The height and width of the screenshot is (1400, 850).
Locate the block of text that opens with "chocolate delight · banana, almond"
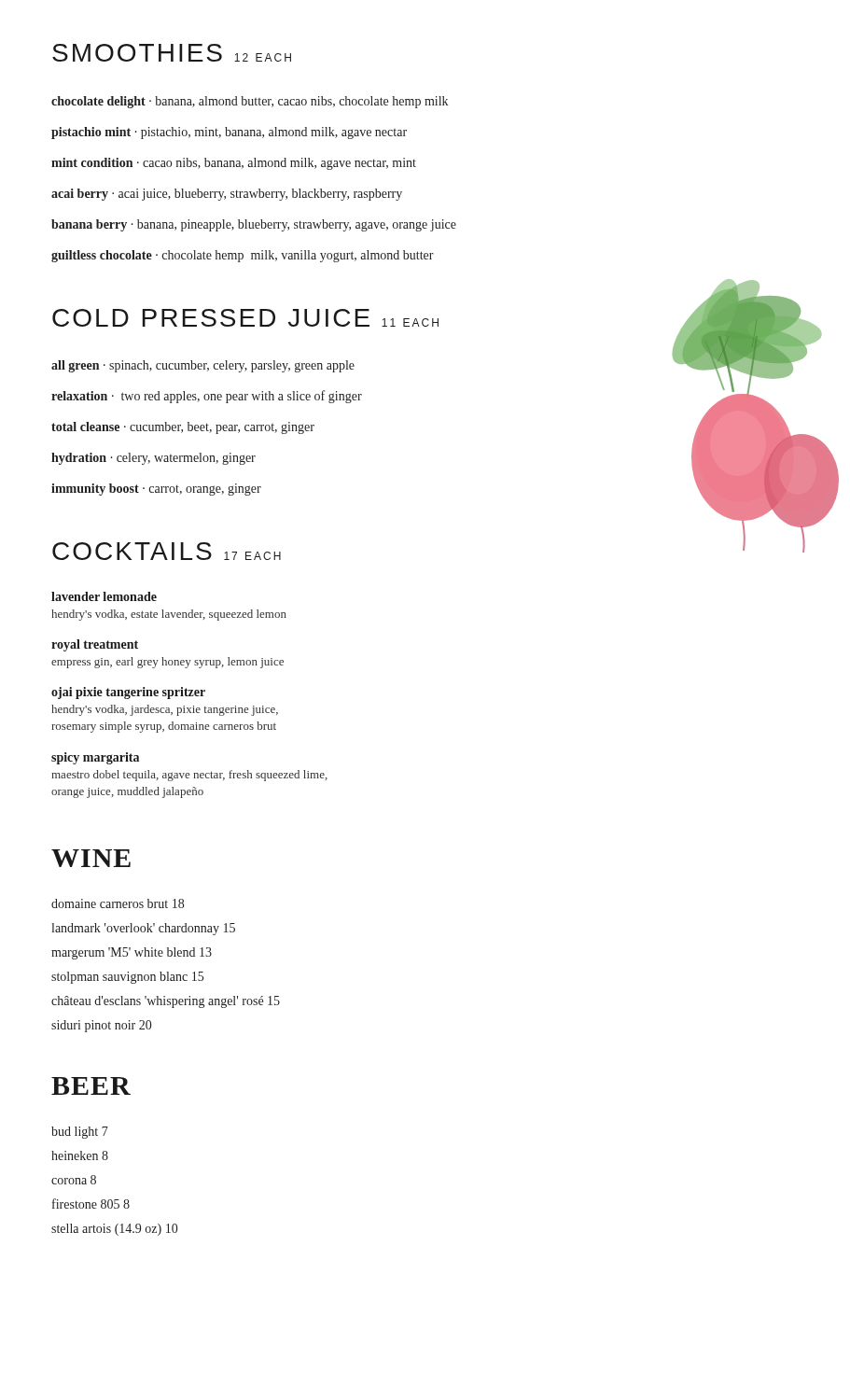pos(250,101)
